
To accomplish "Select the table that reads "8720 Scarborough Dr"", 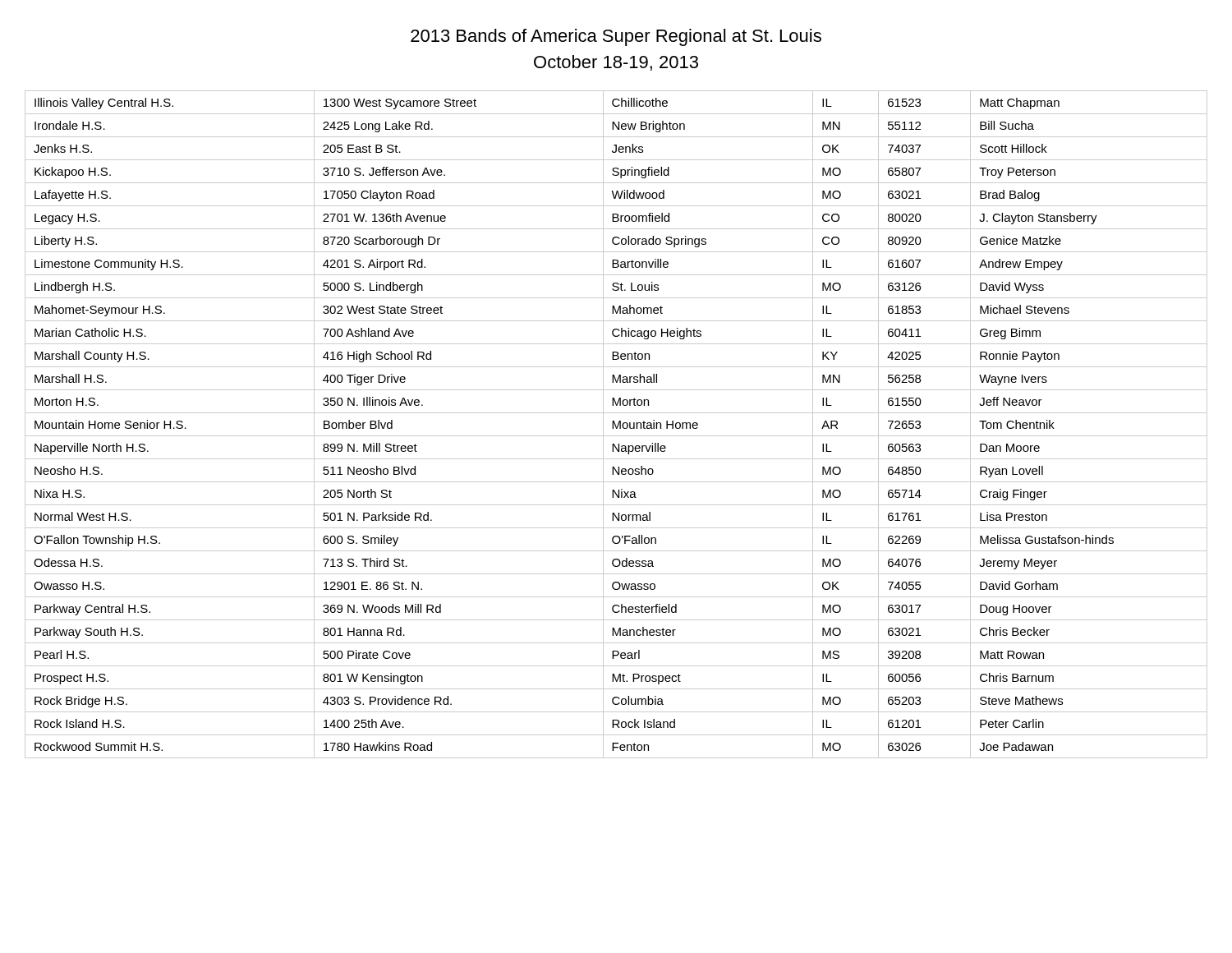I will 616,424.
